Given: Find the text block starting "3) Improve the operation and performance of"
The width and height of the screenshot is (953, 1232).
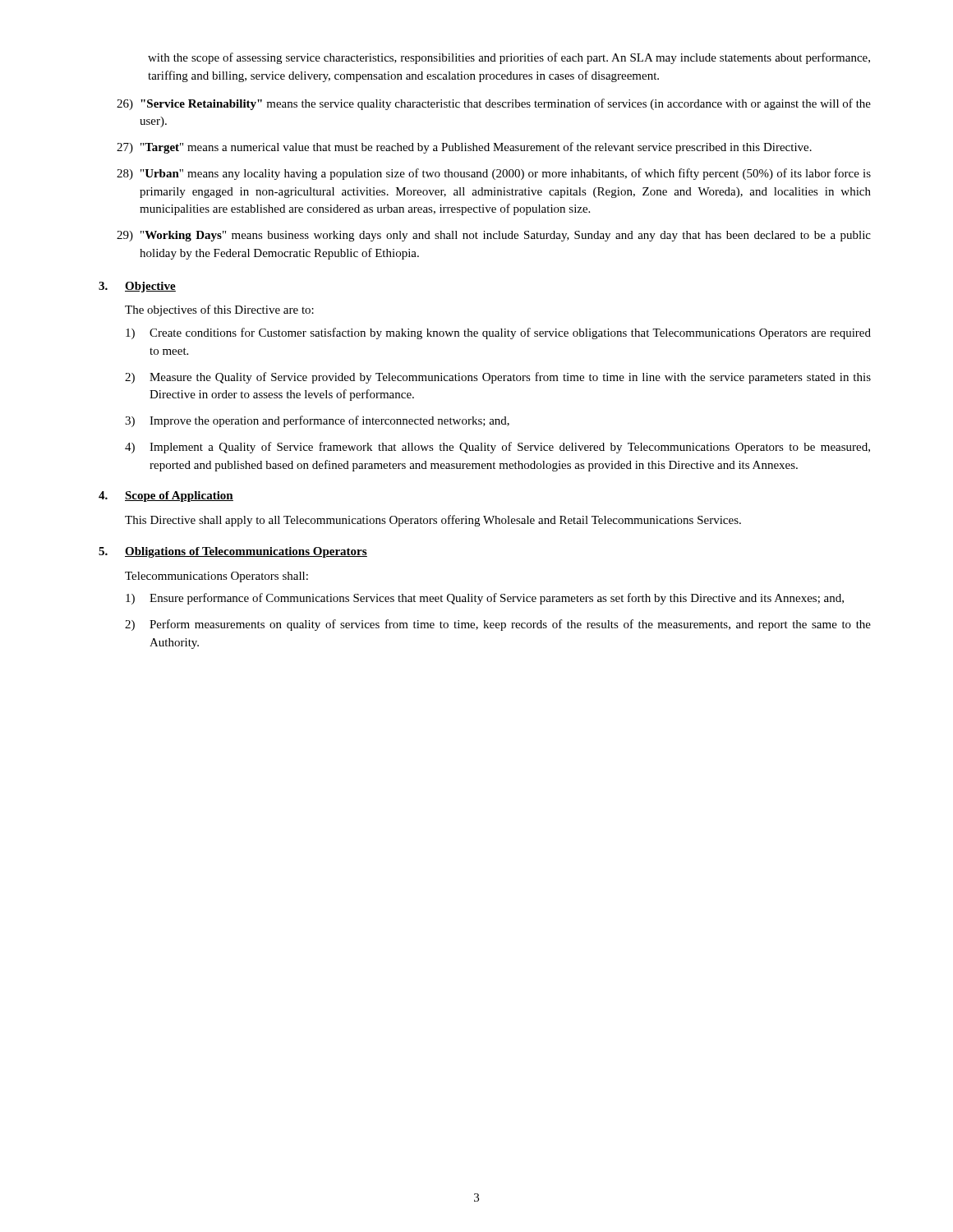Looking at the screenshot, I should click(x=498, y=421).
